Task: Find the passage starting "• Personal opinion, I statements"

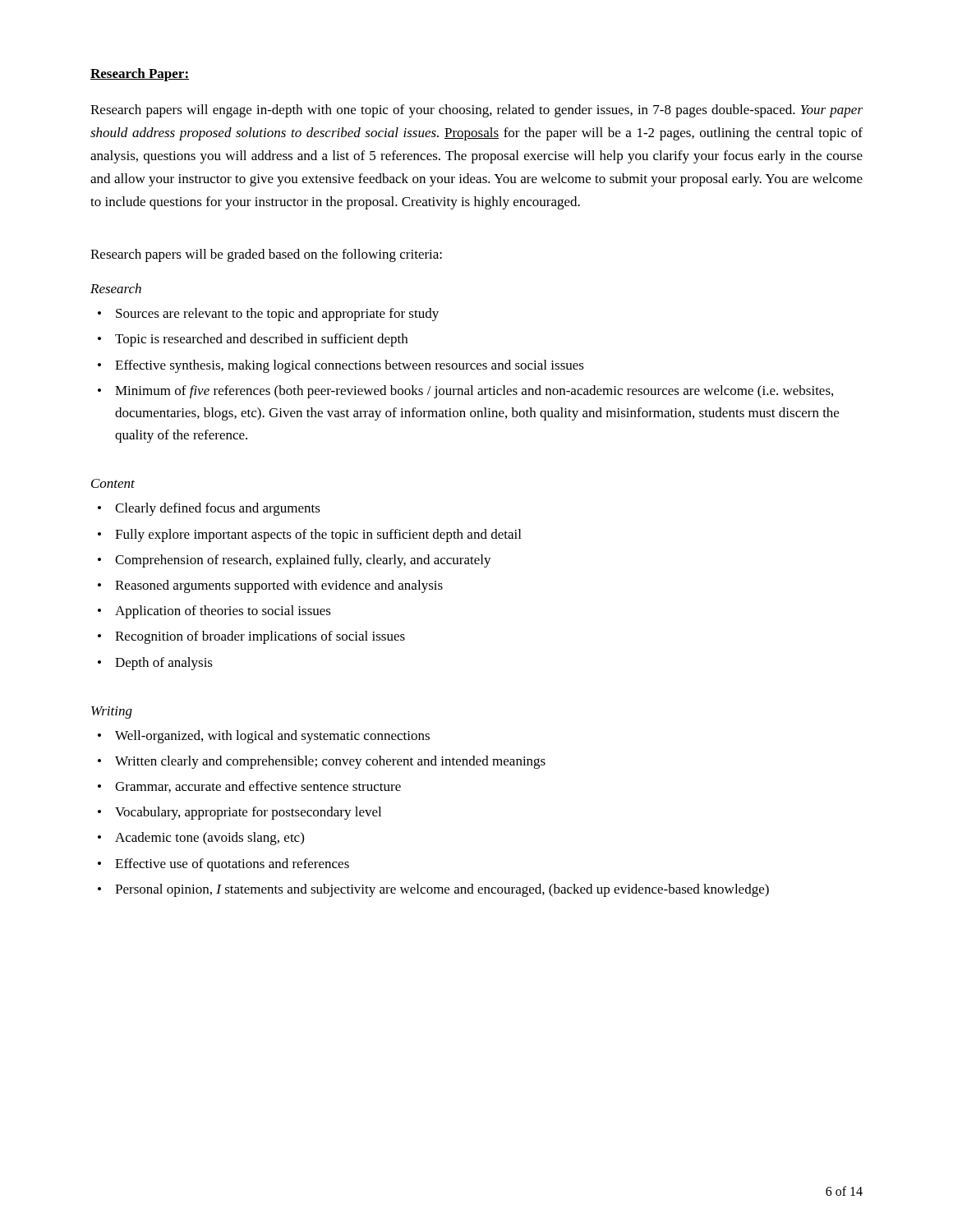Action: pyautogui.click(x=480, y=889)
